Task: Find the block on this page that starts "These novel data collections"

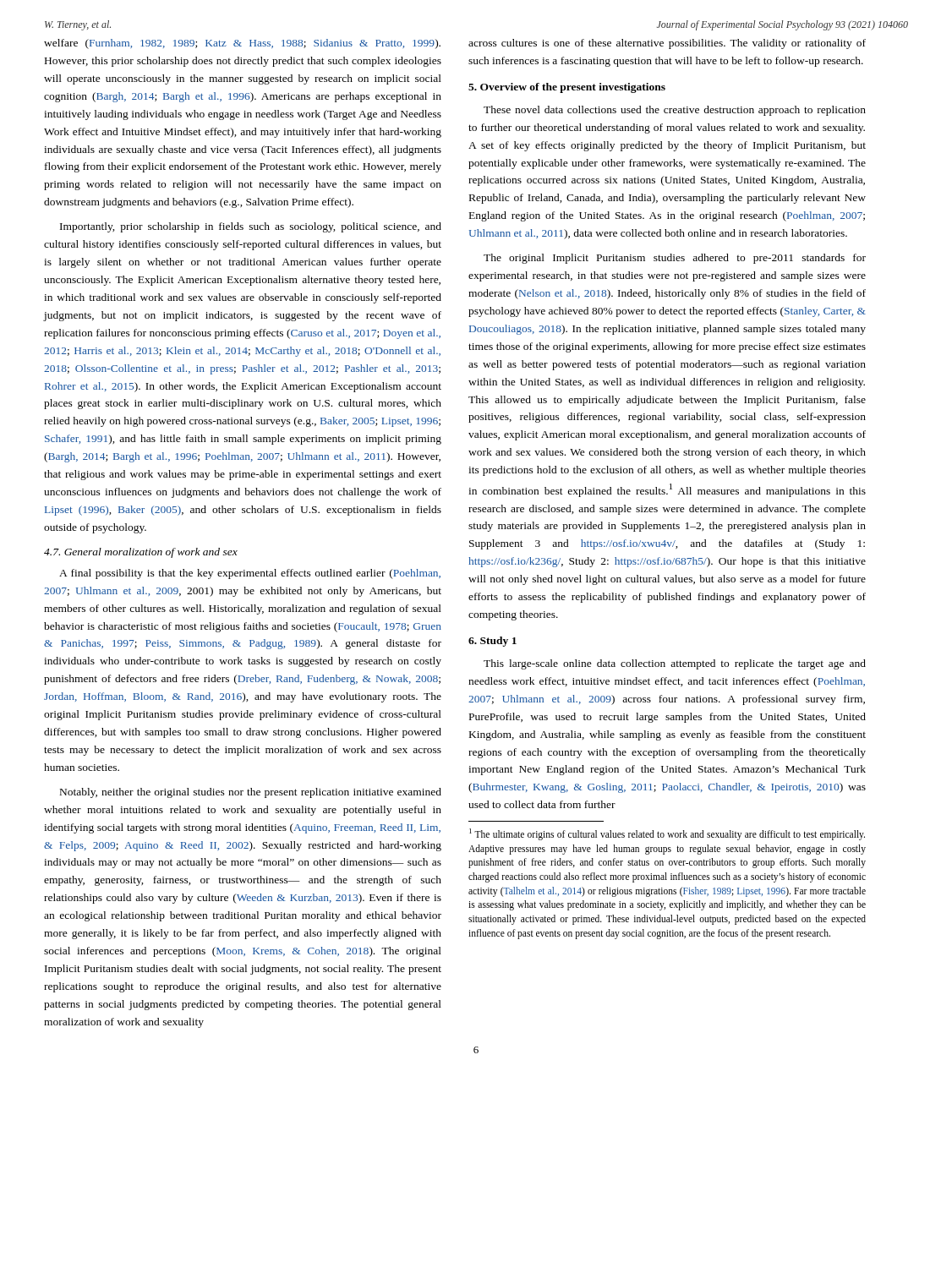Action: (667, 172)
